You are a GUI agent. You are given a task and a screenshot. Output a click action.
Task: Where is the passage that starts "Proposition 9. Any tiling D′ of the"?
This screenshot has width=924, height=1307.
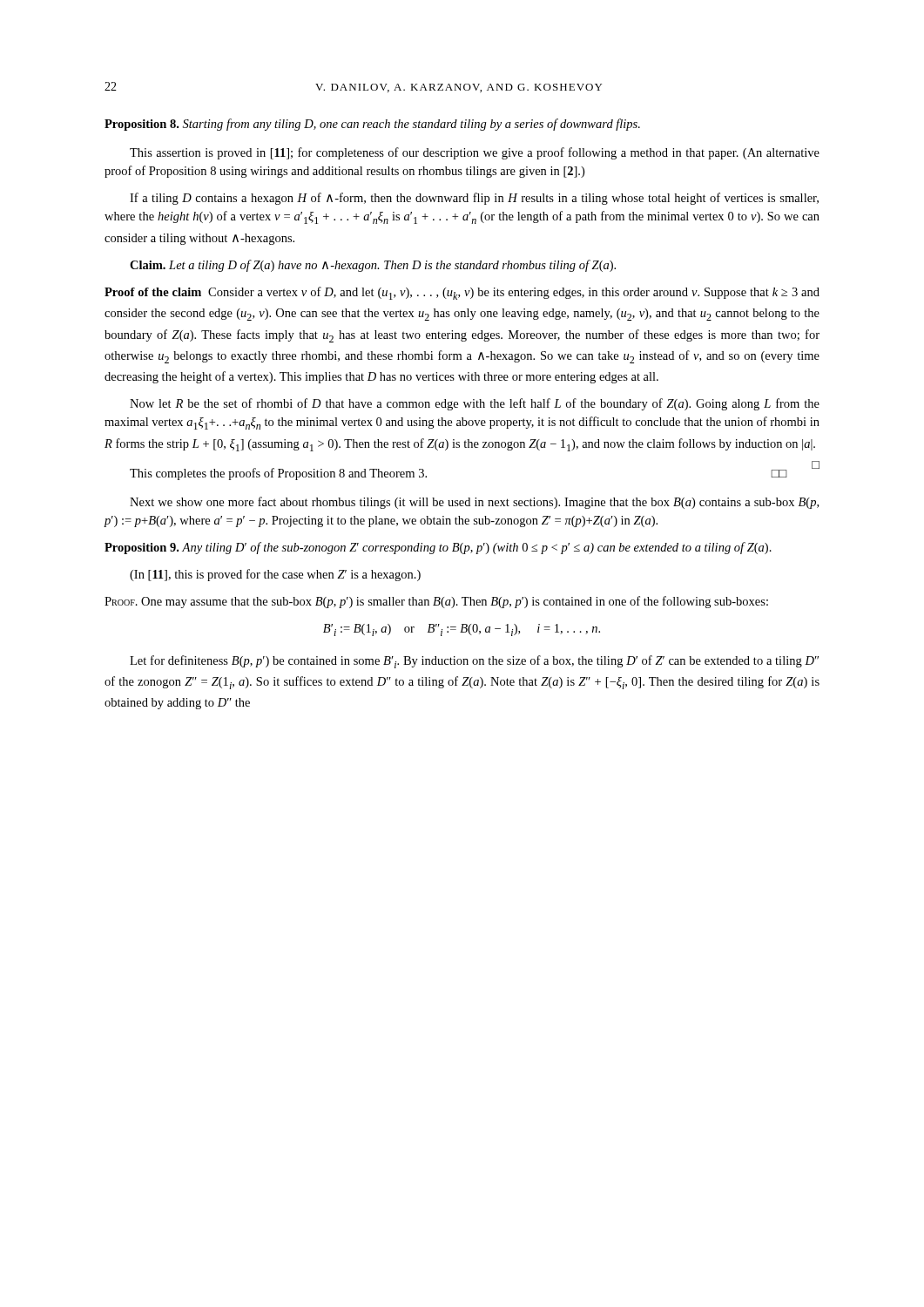[462, 548]
